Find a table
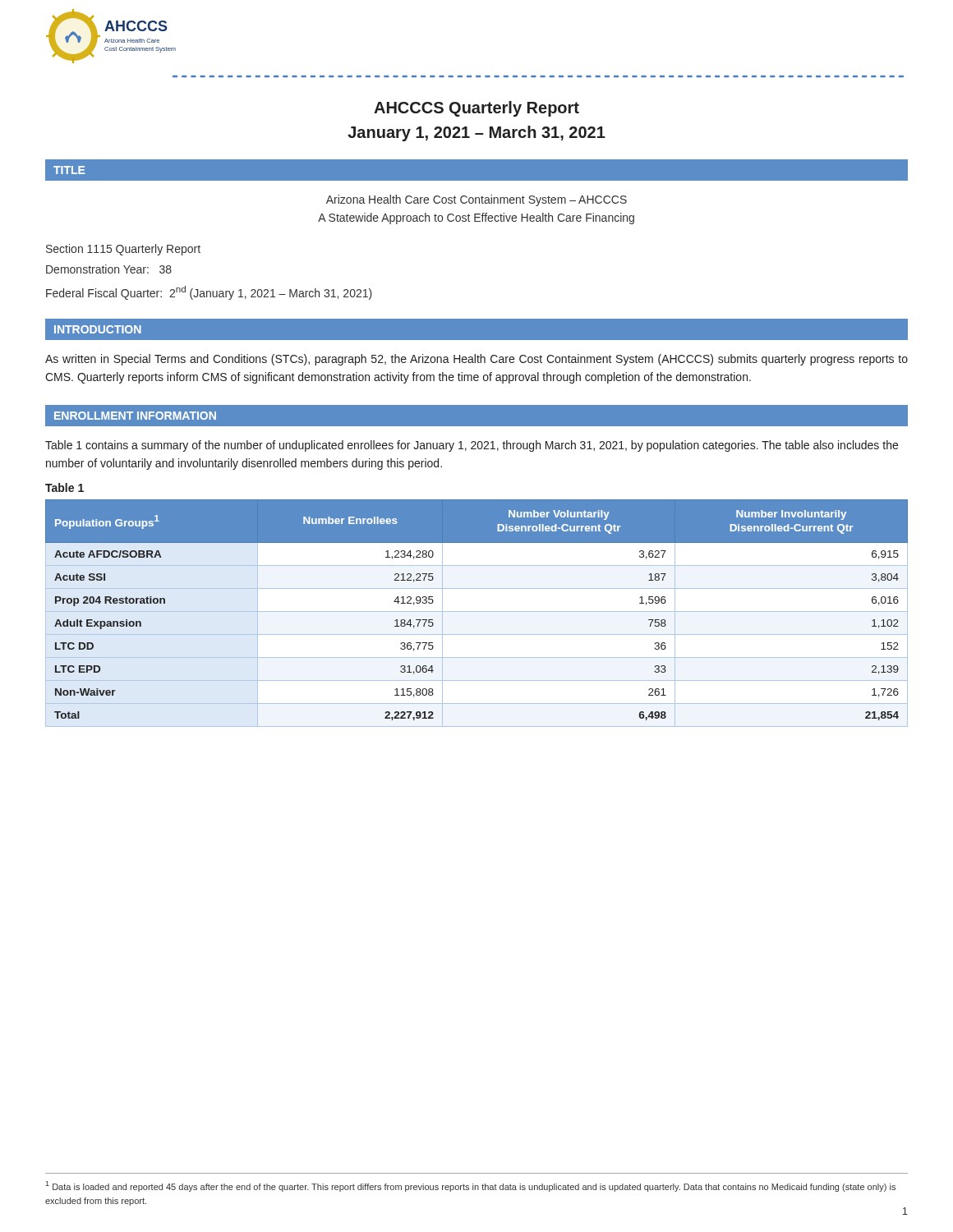Viewport: 953px width, 1232px height. pos(476,613)
